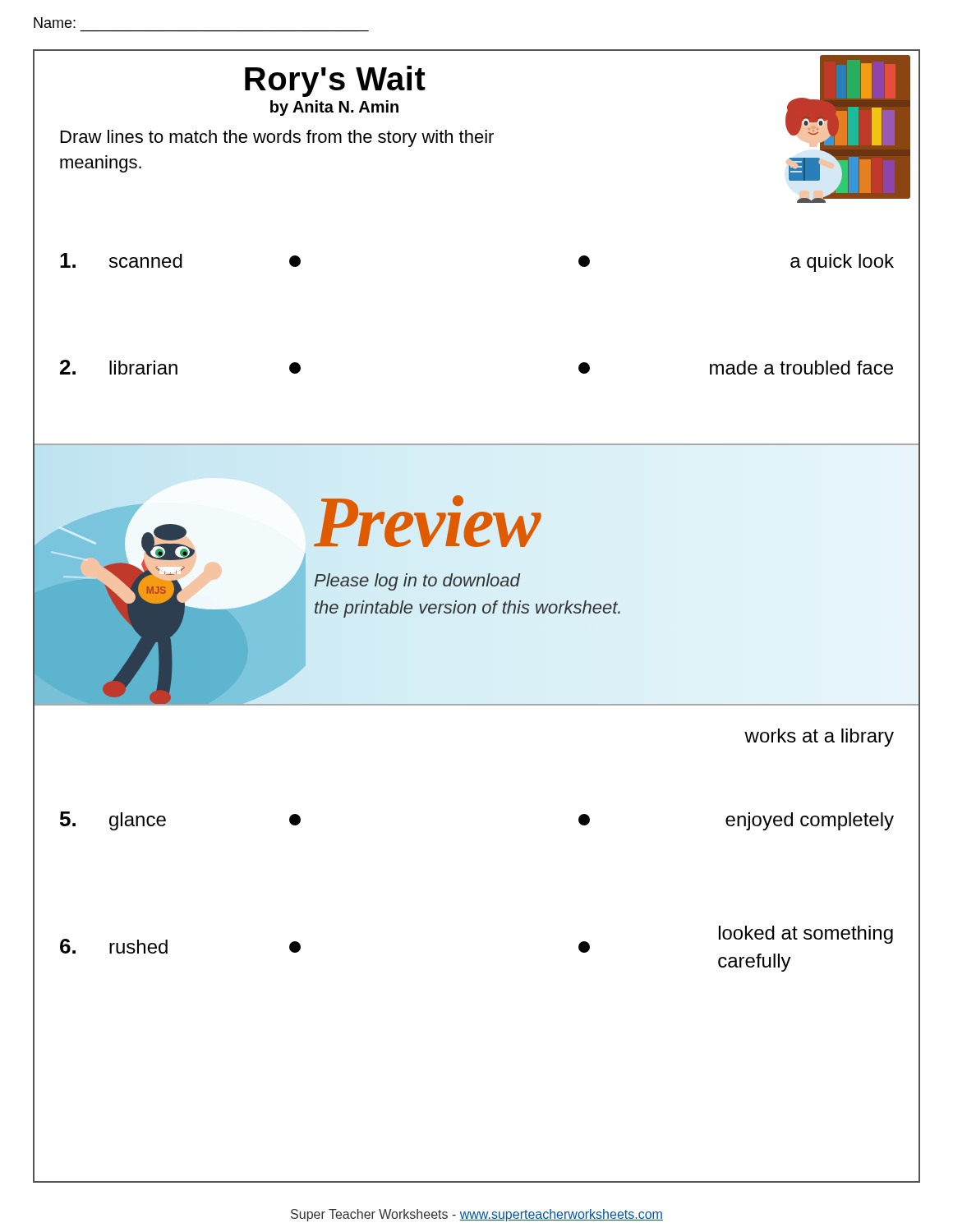The image size is (953, 1232).
Task: Find the text starting "5. glance enjoyed"
Action: tap(138, 818)
